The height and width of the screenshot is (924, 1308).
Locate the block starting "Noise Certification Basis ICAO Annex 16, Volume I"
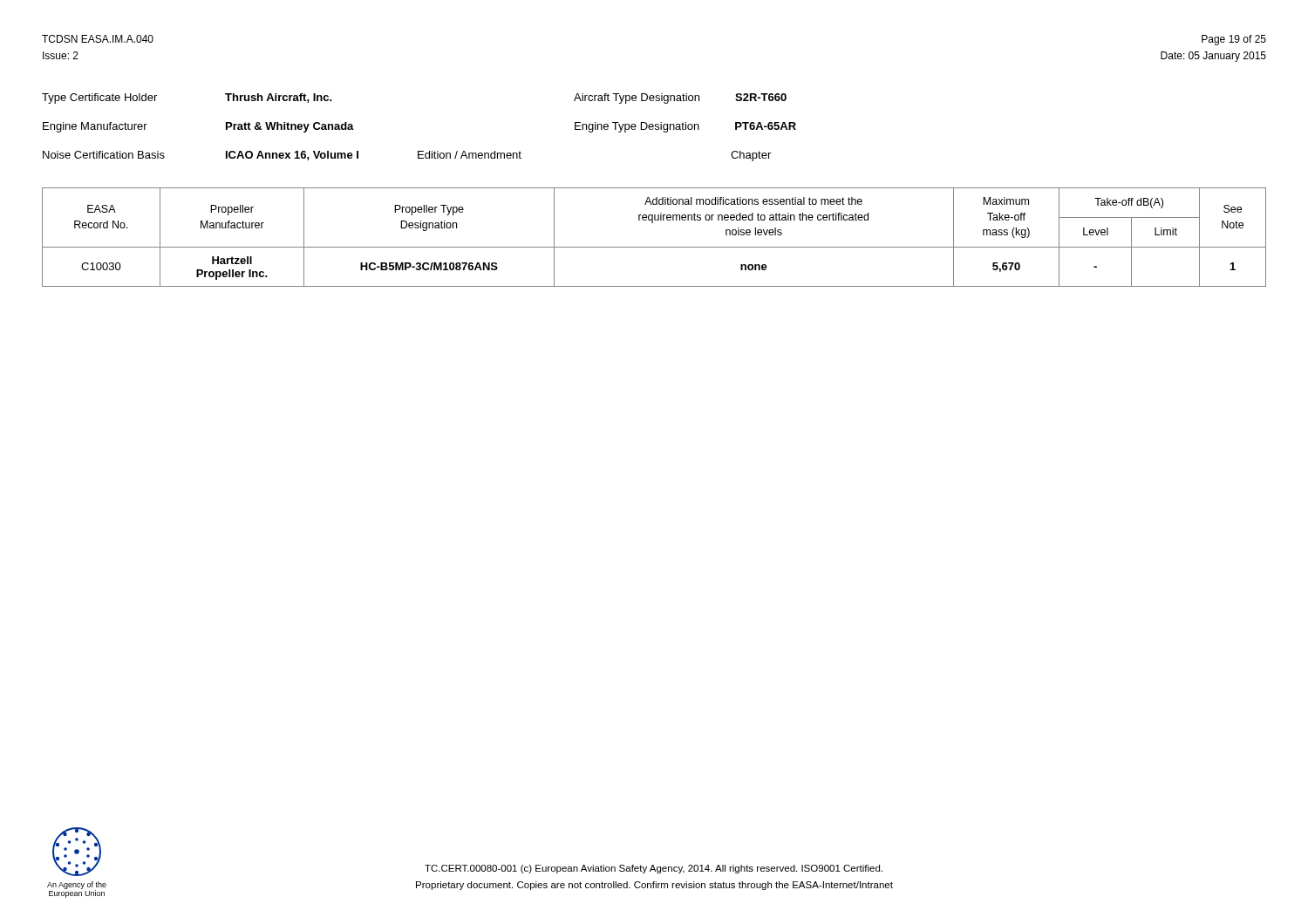tap(406, 155)
